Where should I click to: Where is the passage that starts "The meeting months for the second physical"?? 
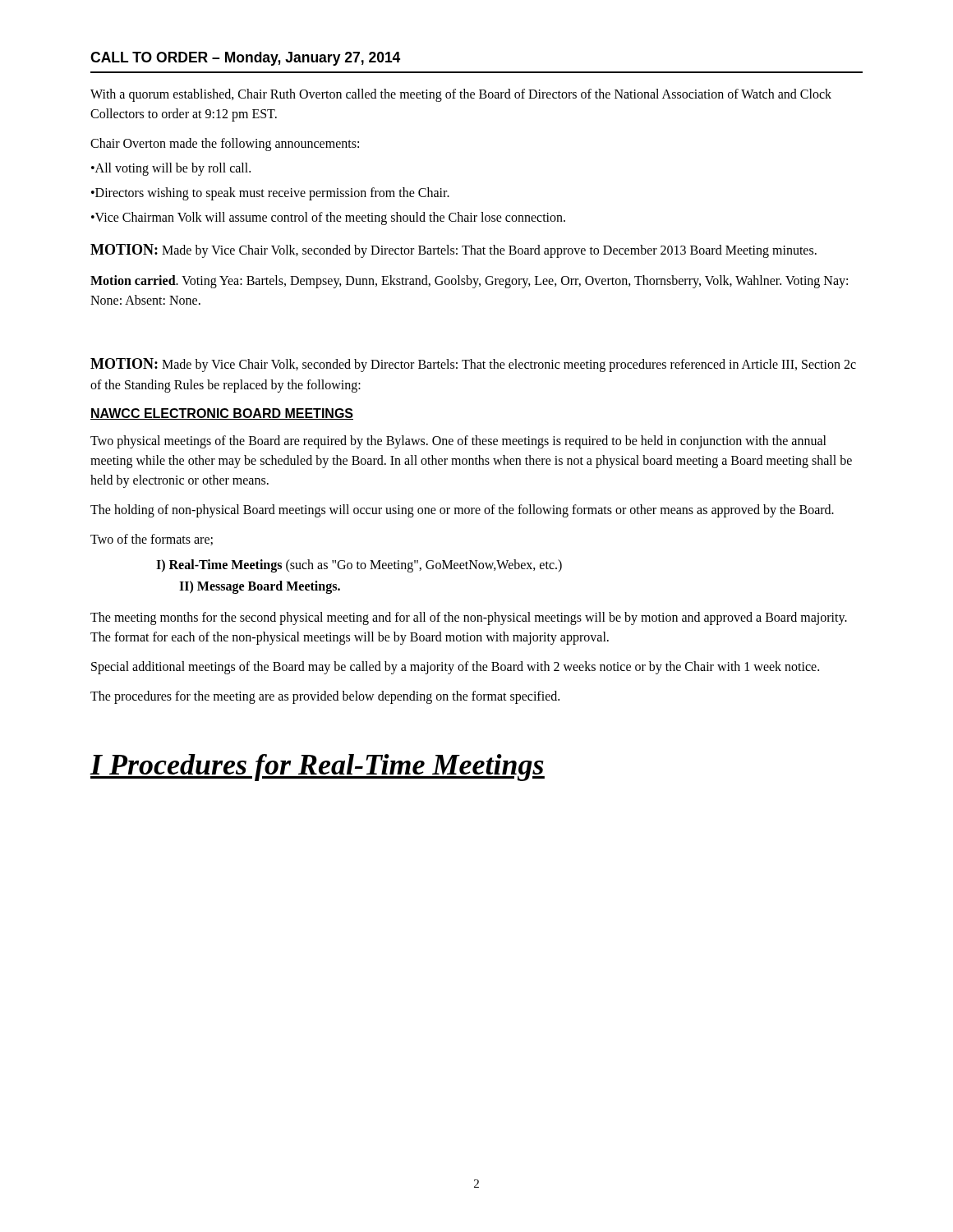(x=469, y=627)
